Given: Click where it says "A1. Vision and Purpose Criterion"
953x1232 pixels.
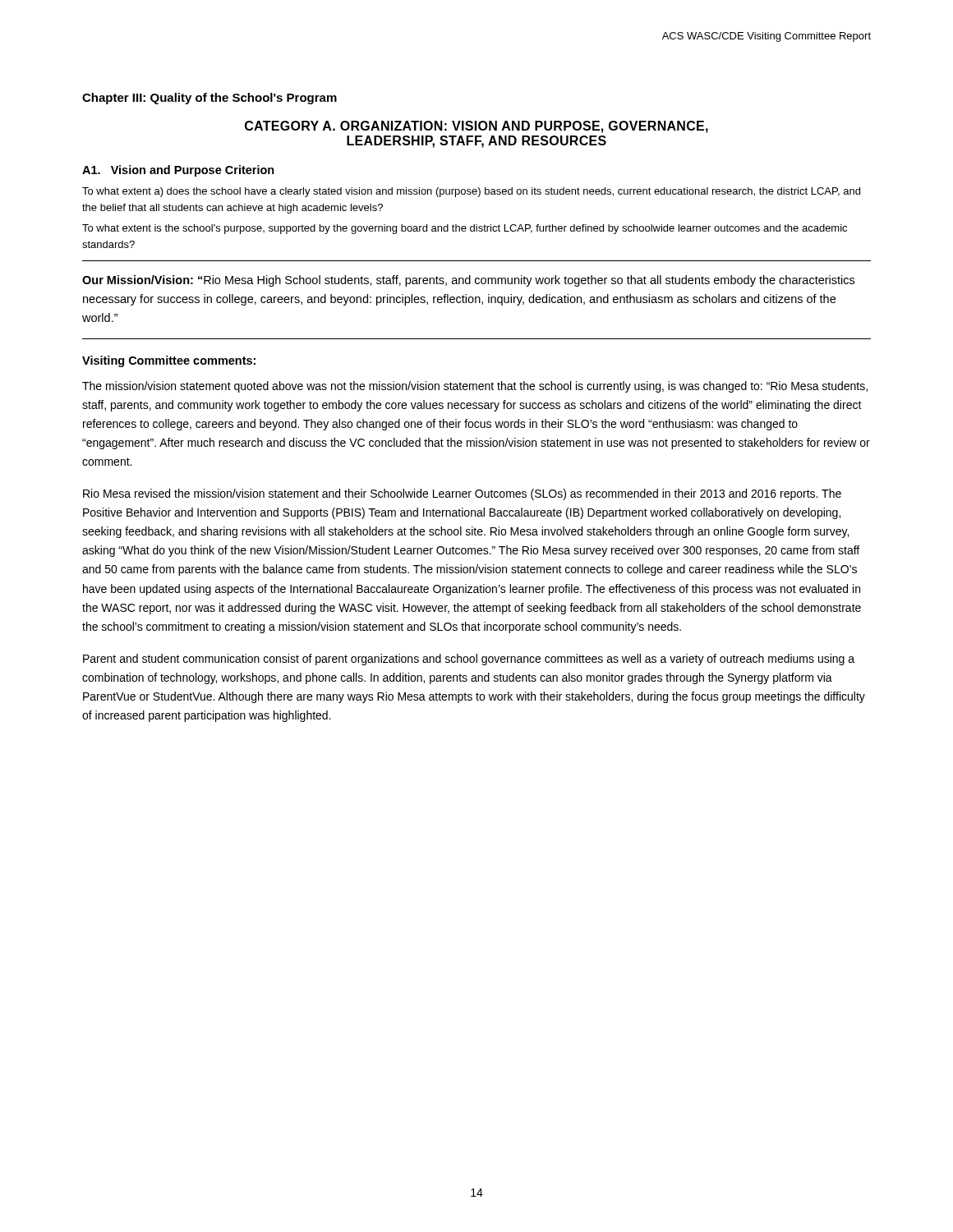Looking at the screenshot, I should [x=178, y=170].
